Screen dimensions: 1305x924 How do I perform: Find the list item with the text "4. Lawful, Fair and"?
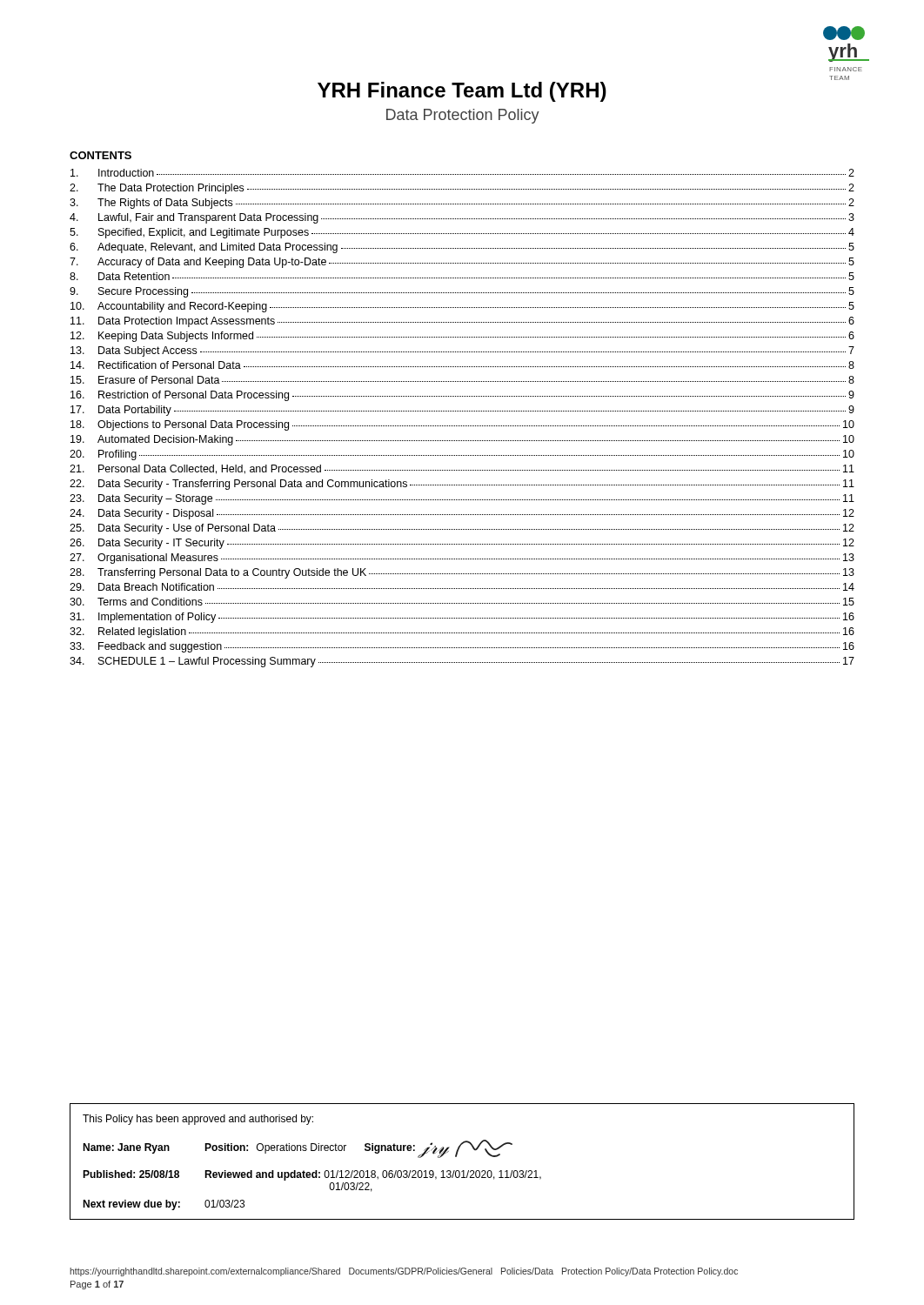[x=462, y=217]
